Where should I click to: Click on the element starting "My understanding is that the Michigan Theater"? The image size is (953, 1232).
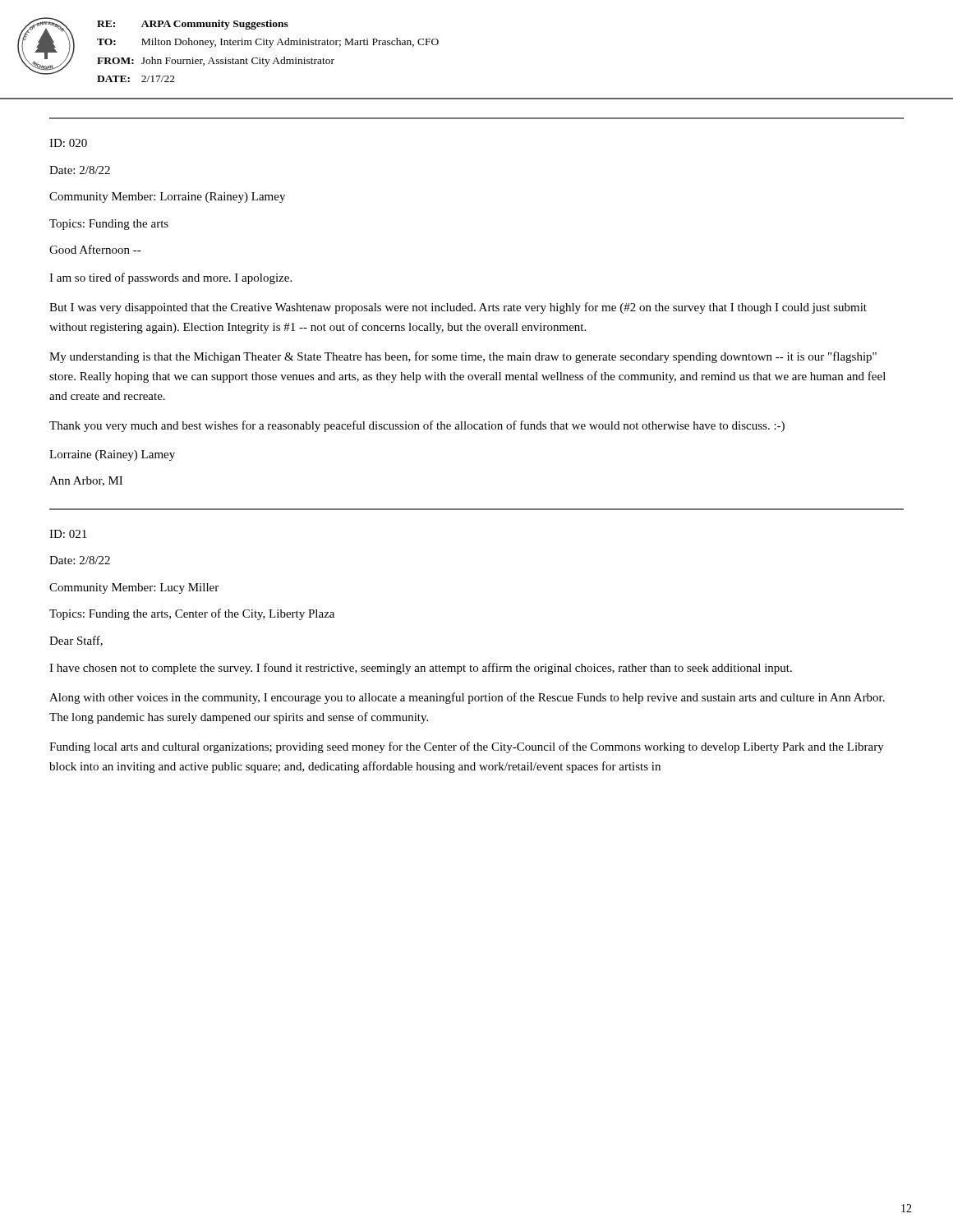click(468, 376)
